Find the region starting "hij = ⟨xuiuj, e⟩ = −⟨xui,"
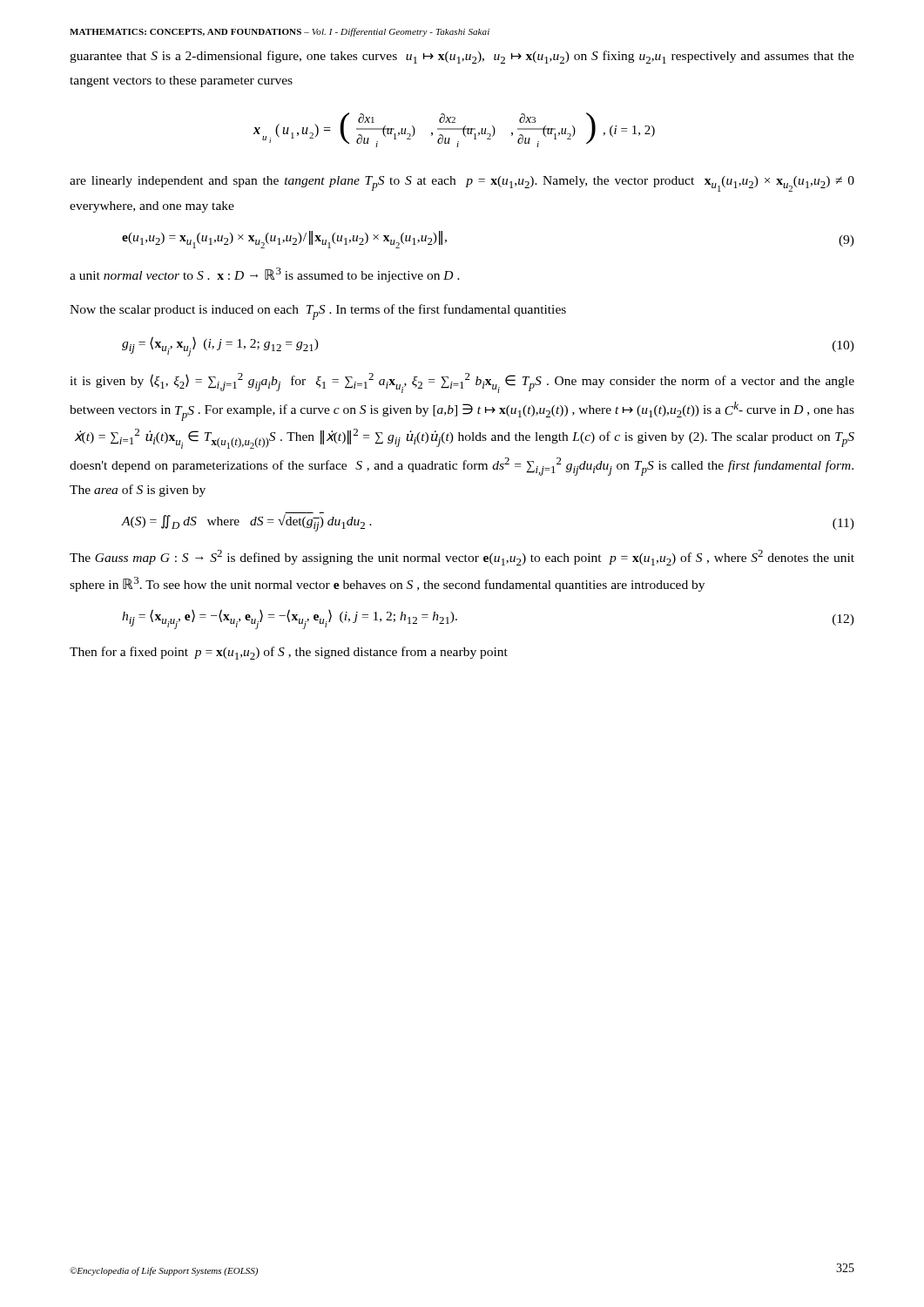 pyautogui.click(x=462, y=618)
